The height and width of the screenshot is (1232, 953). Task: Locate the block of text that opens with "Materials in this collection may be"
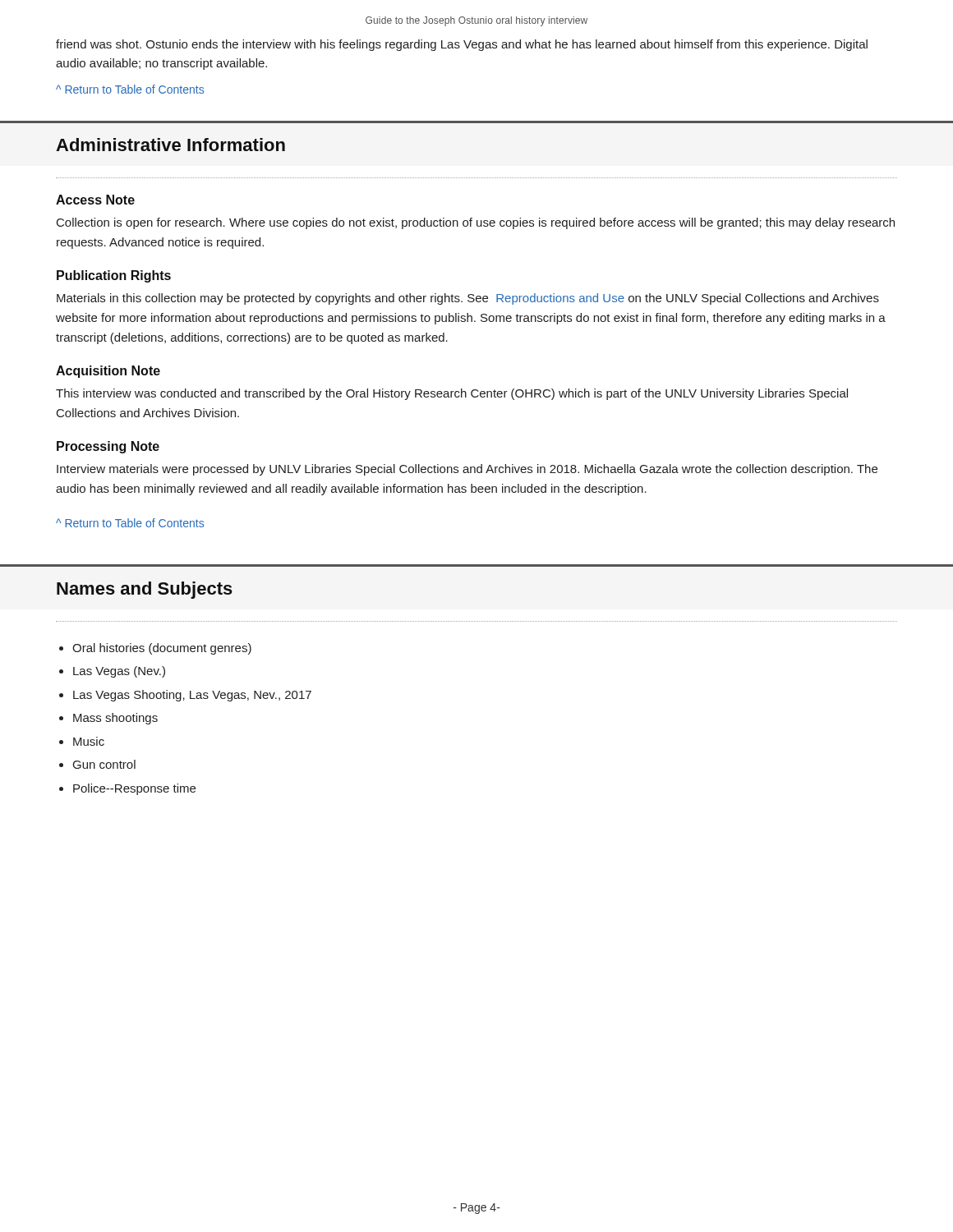pos(471,317)
